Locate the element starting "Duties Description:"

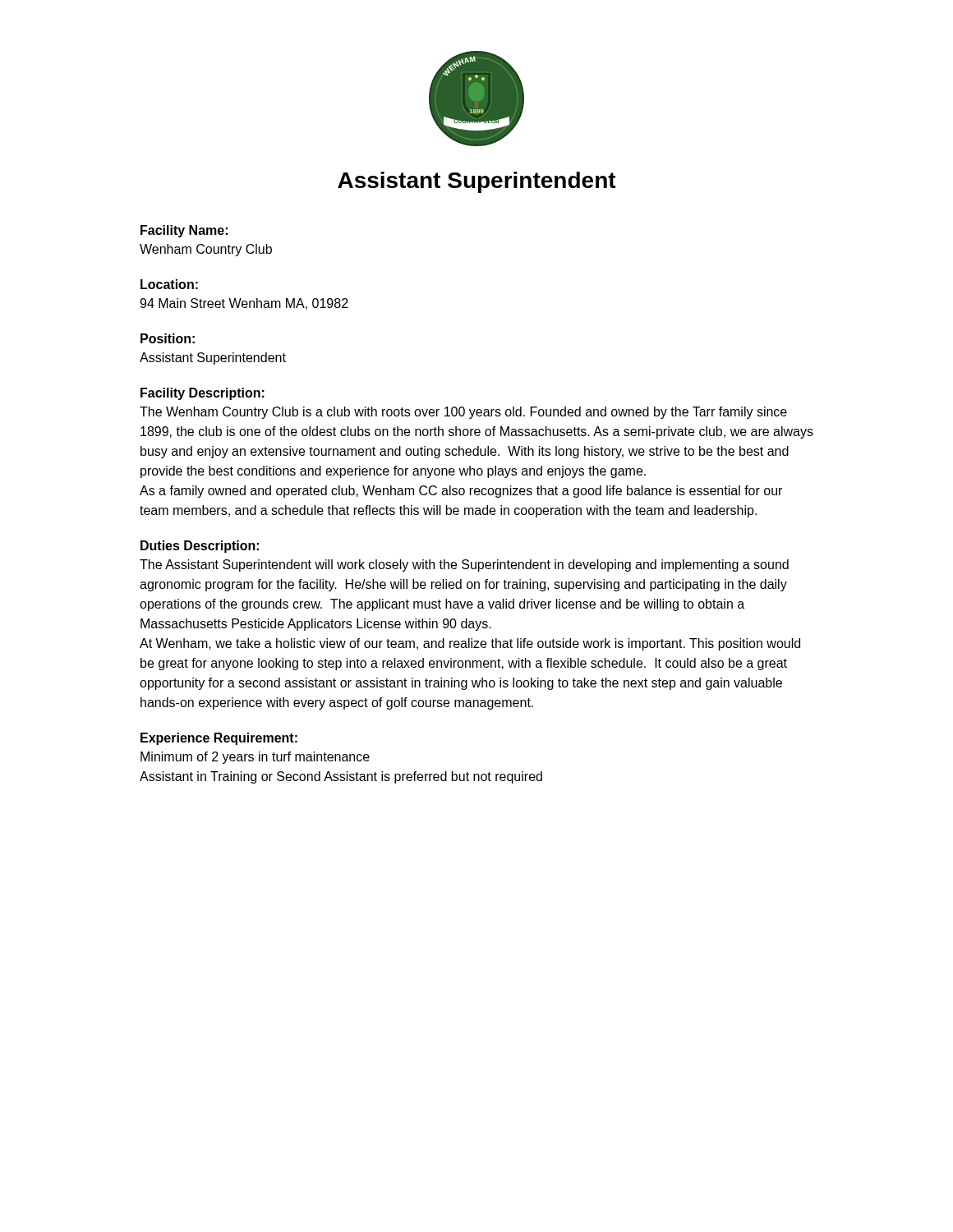[x=200, y=546]
